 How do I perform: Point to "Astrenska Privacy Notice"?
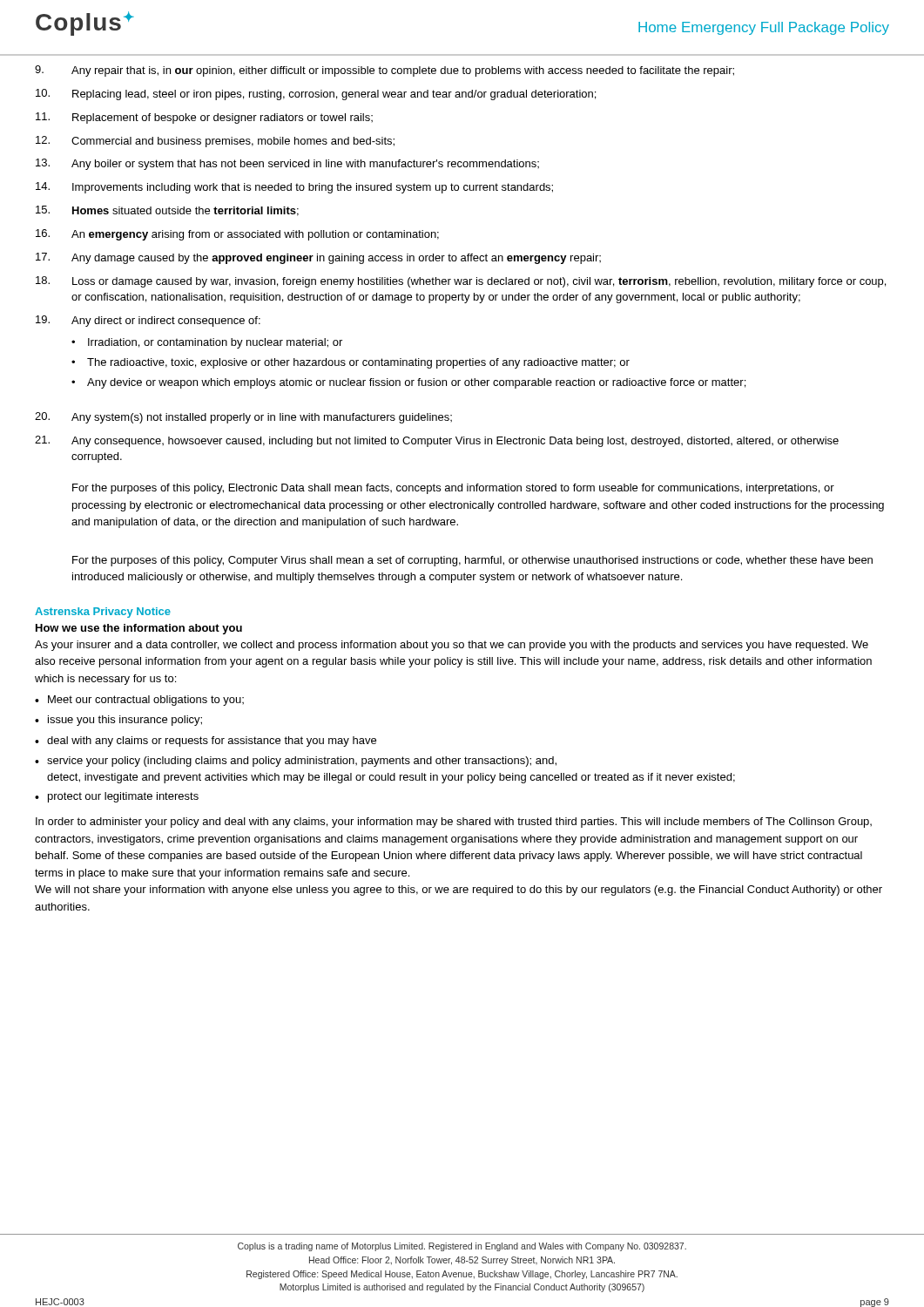tap(103, 611)
